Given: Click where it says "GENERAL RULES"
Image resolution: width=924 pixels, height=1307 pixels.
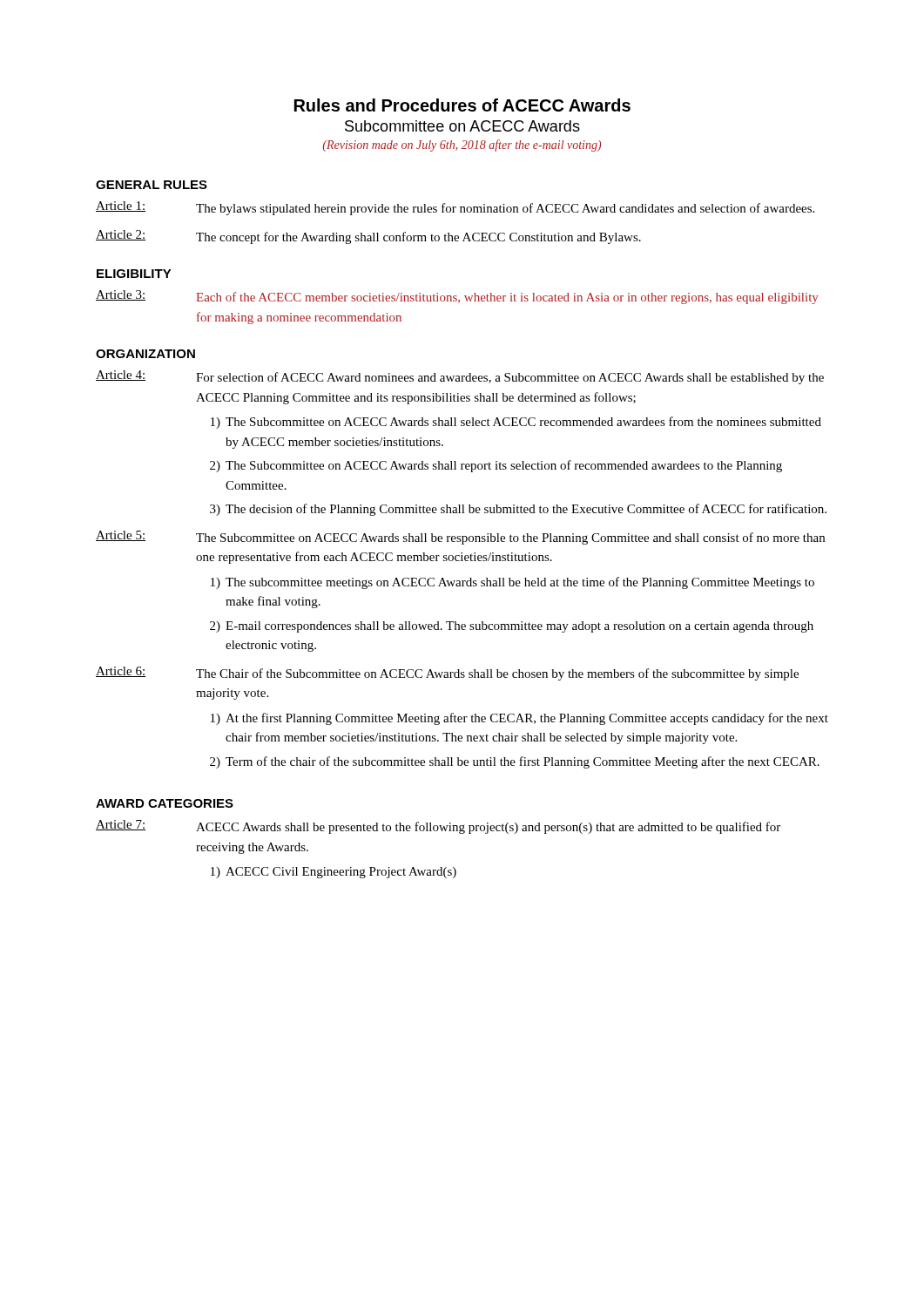Looking at the screenshot, I should tap(152, 184).
